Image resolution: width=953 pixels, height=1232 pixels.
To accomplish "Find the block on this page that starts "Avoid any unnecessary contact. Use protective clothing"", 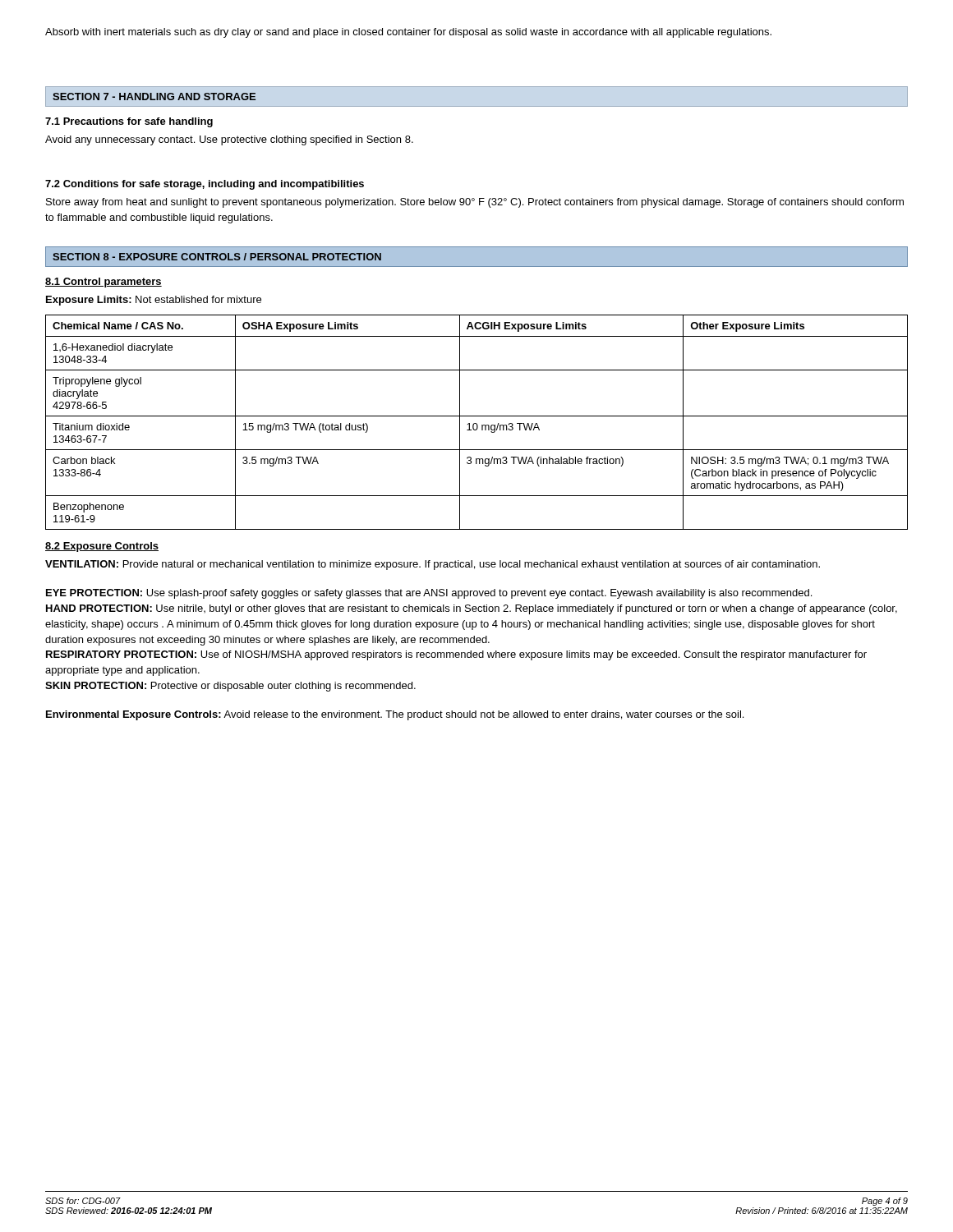I will point(229,139).
